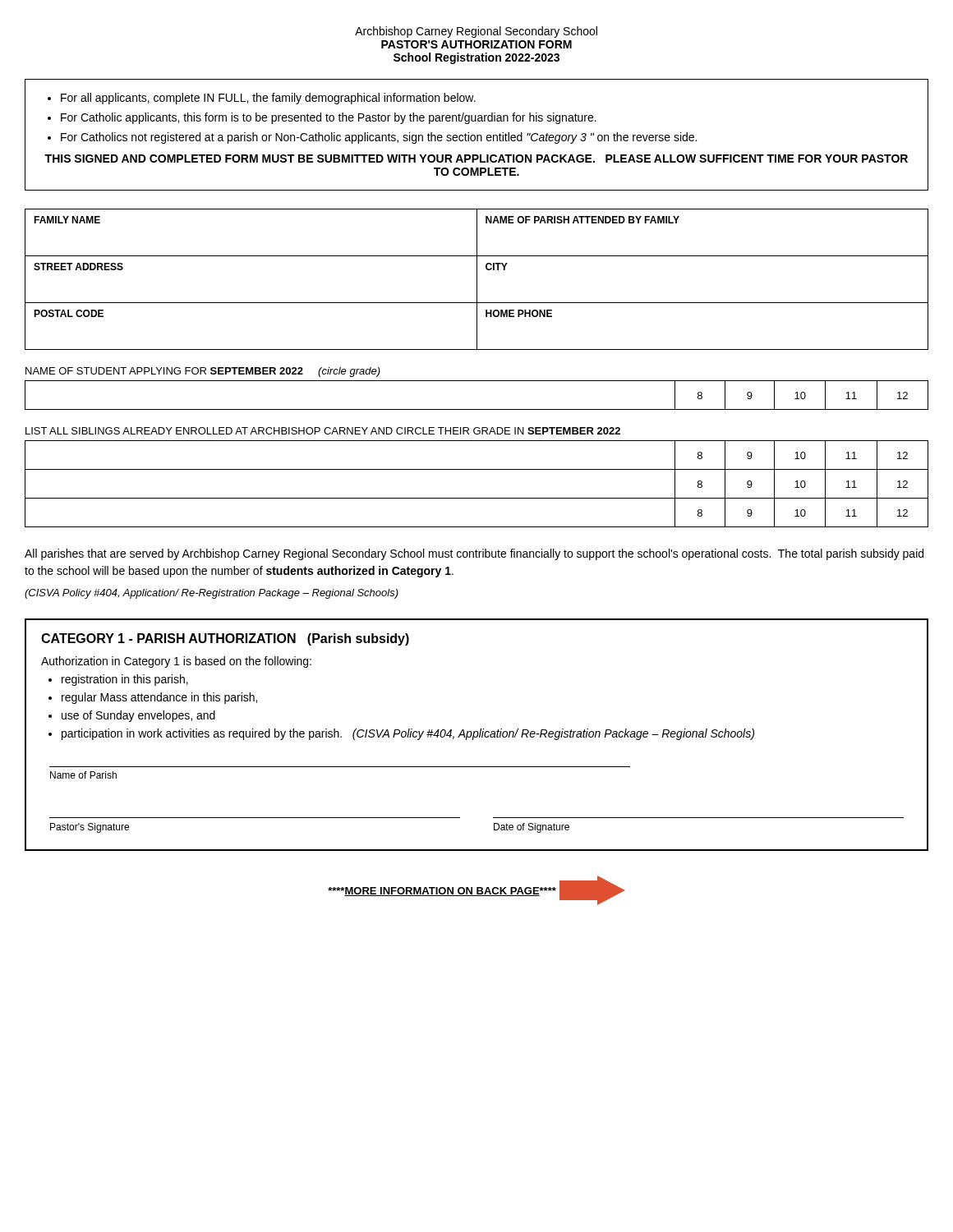
Task: Click on the table containing "HOME PHONE"
Action: tap(476, 279)
